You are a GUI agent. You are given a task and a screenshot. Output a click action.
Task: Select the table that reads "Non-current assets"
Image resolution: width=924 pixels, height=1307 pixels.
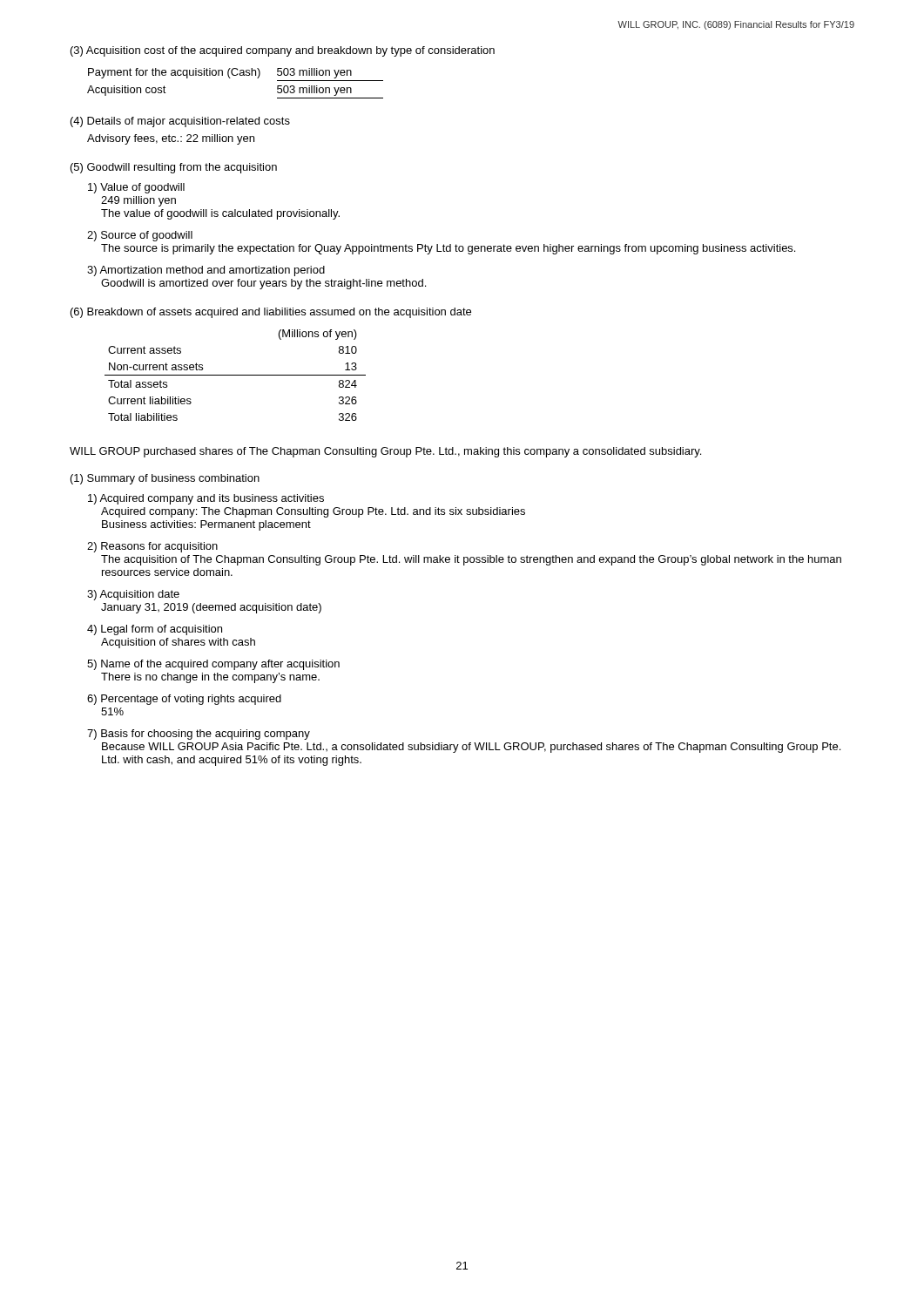[x=462, y=375]
